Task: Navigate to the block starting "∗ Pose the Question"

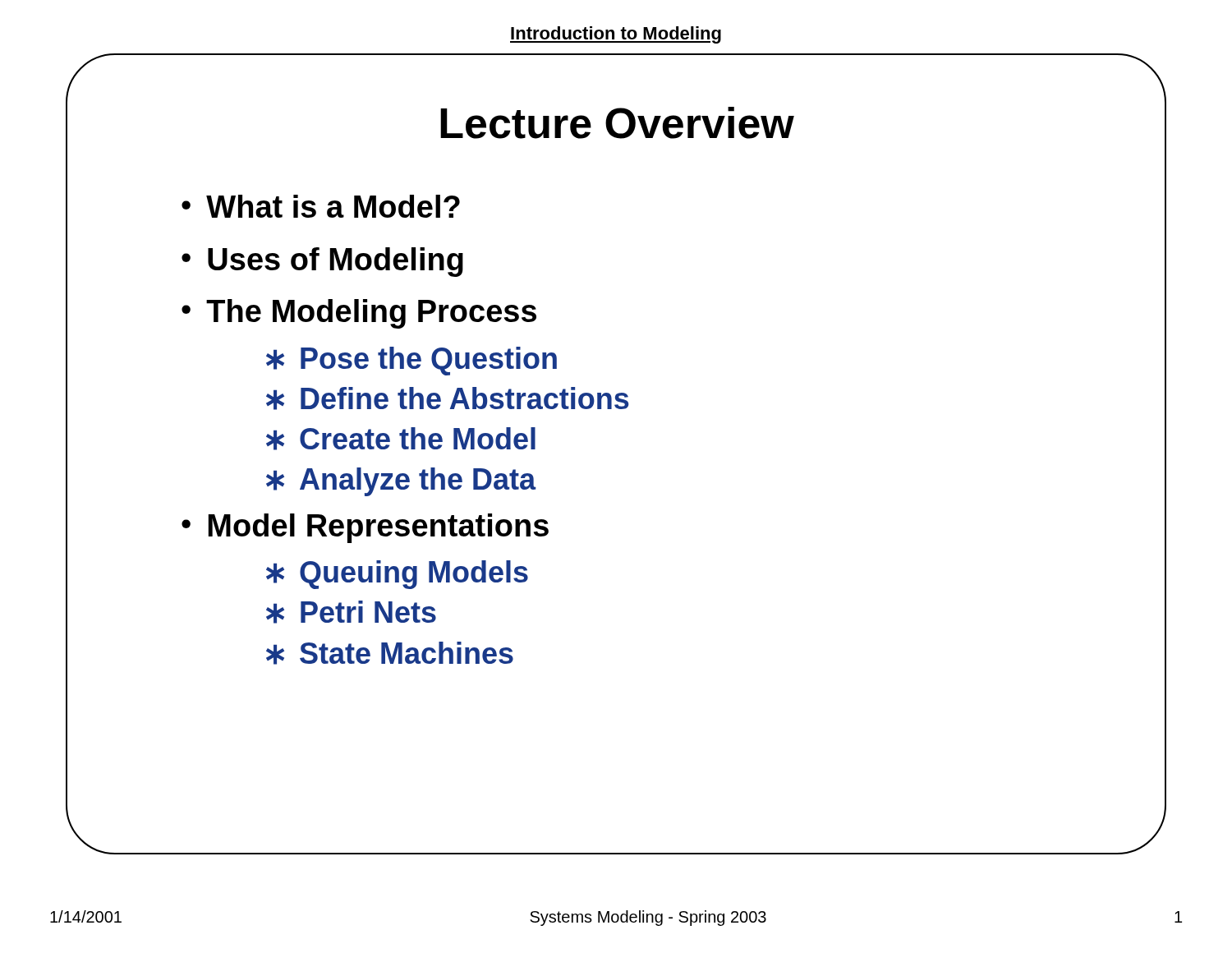Action: [x=411, y=359]
